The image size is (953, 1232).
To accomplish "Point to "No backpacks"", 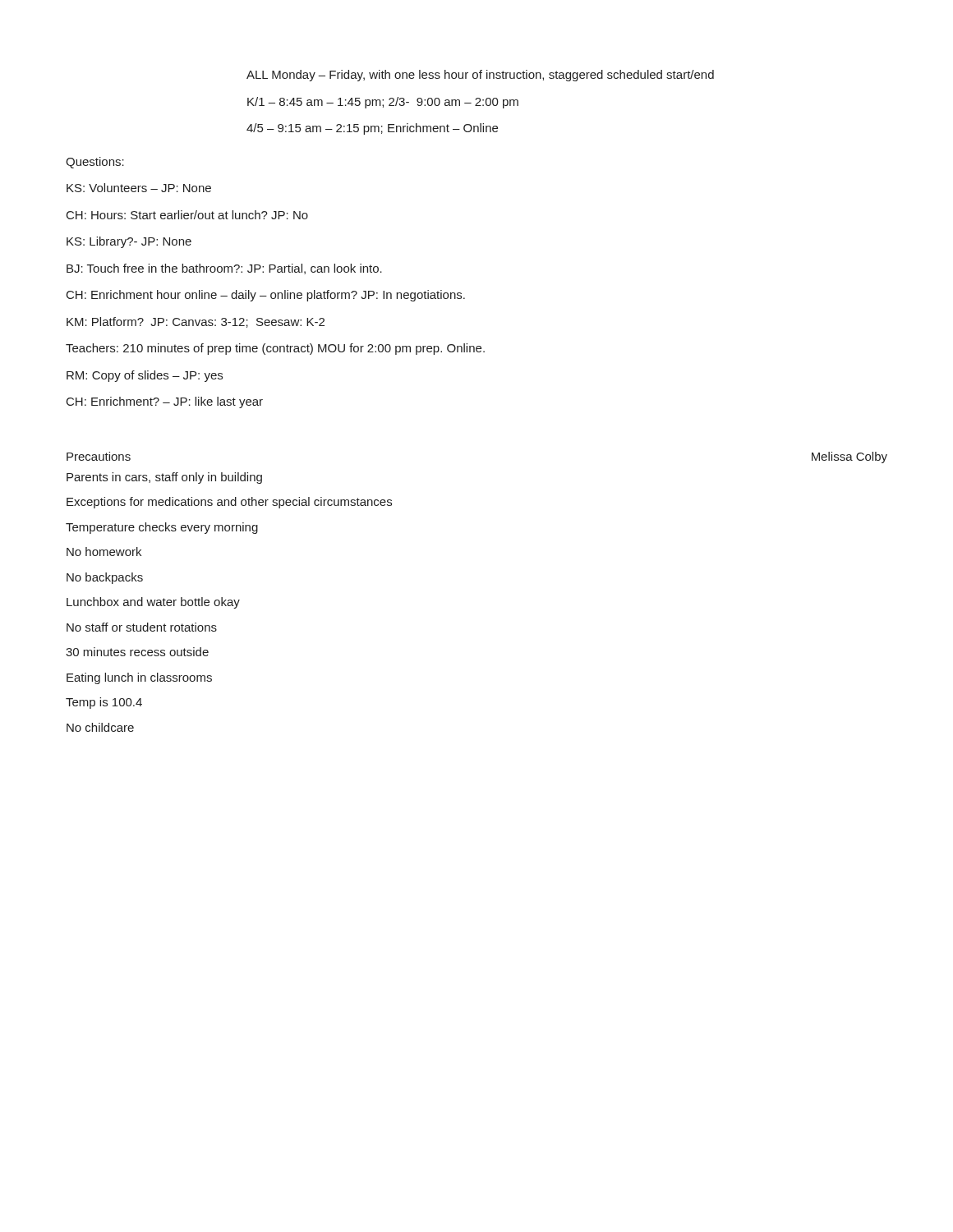I will tap(104, 577).
